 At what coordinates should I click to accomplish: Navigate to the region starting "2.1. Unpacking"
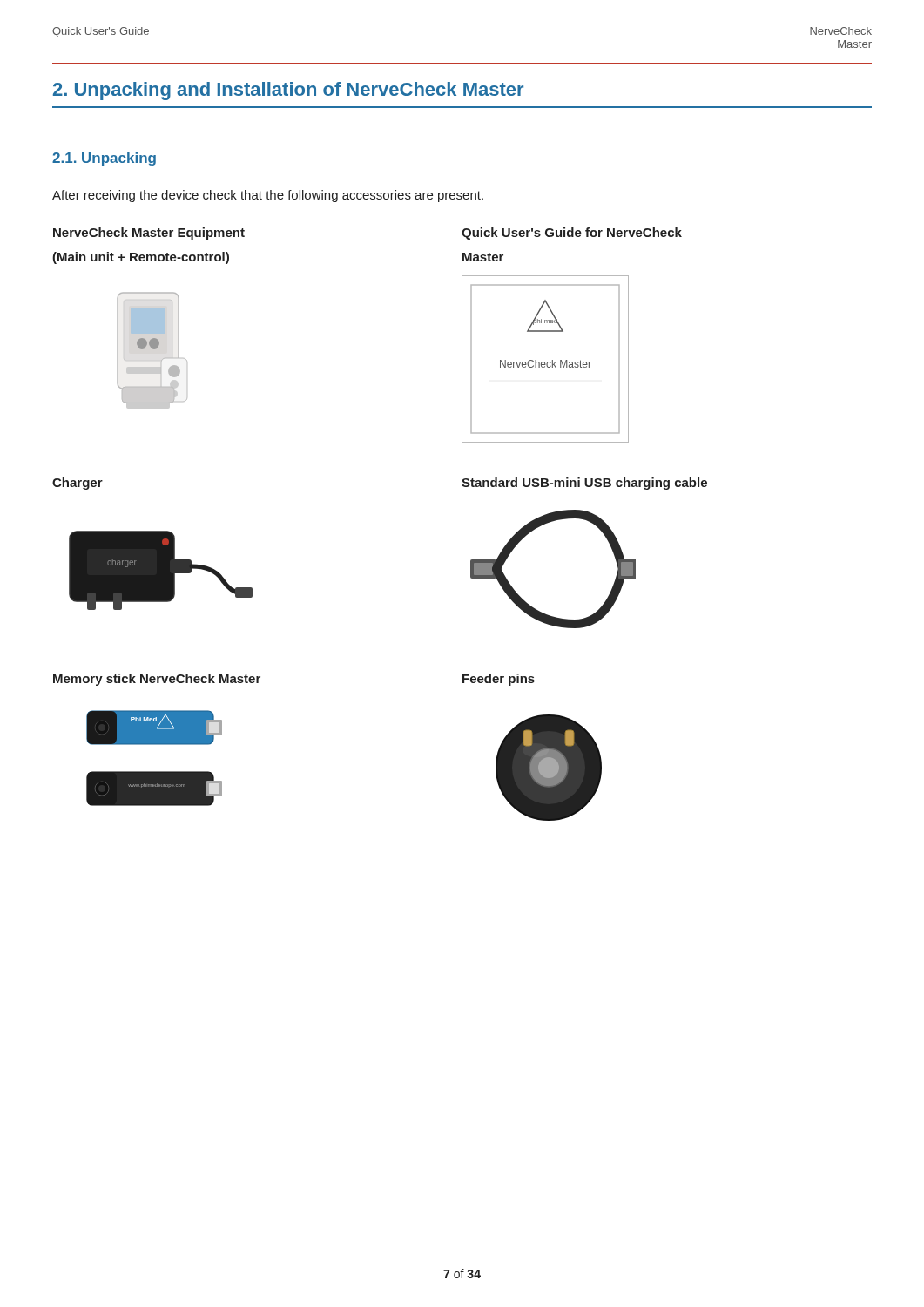coord(105,158)
